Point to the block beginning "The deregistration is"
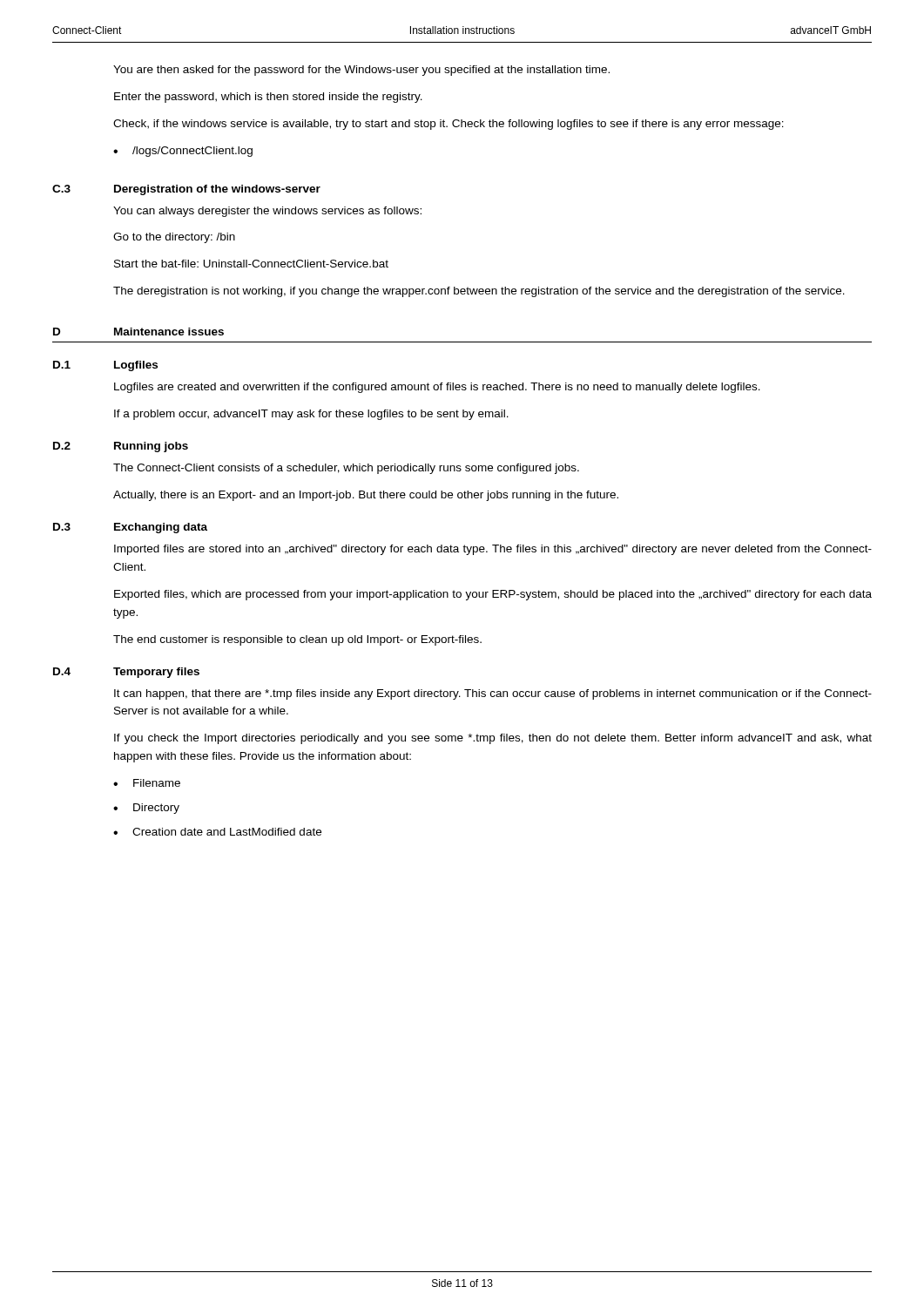The height and width of the screenshot is (1307, 924). point(479,291)
